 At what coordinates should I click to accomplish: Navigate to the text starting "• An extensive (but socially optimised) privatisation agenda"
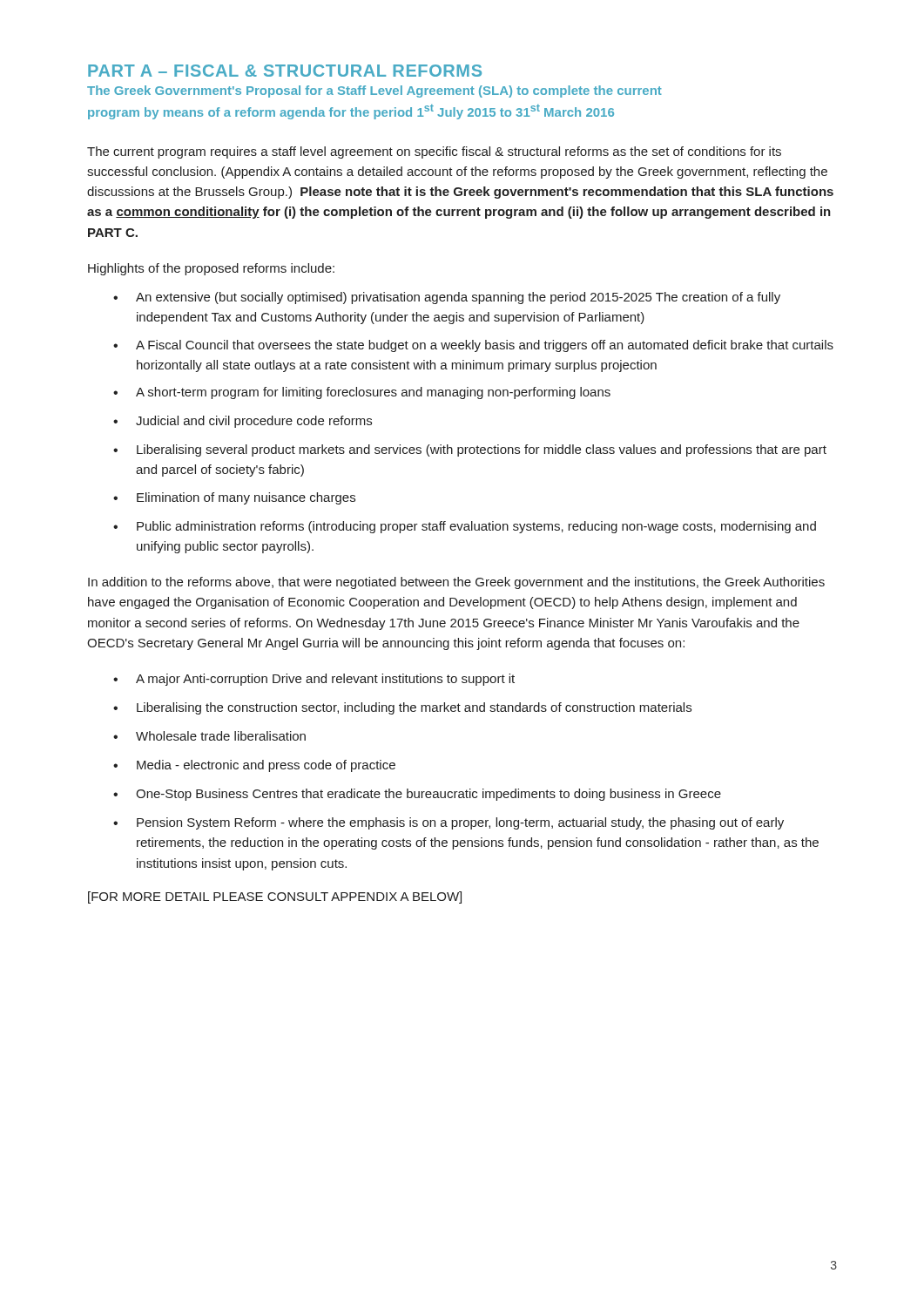(462, 307)
